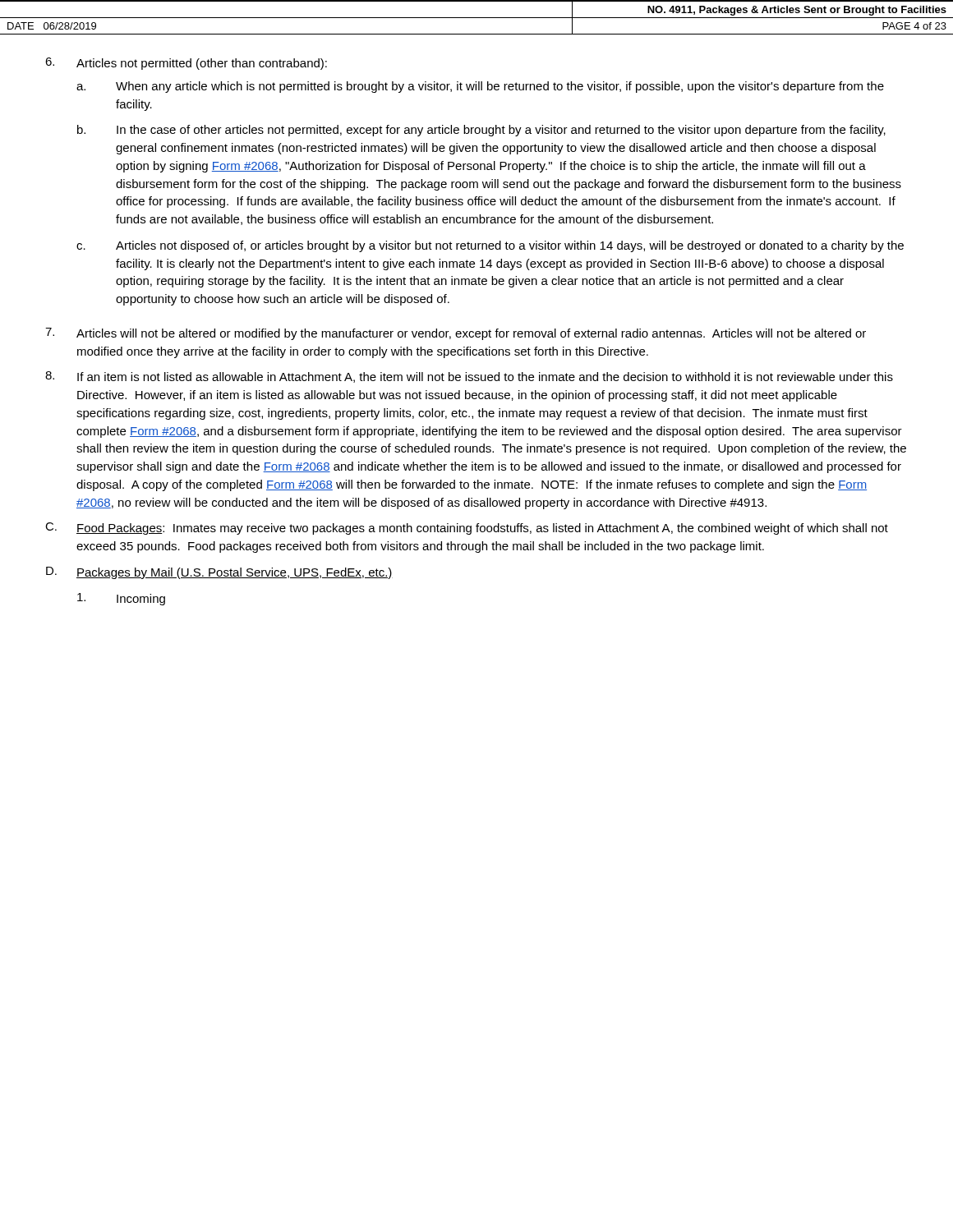Point to the element starting "a. When any article"

pos(492,95)
